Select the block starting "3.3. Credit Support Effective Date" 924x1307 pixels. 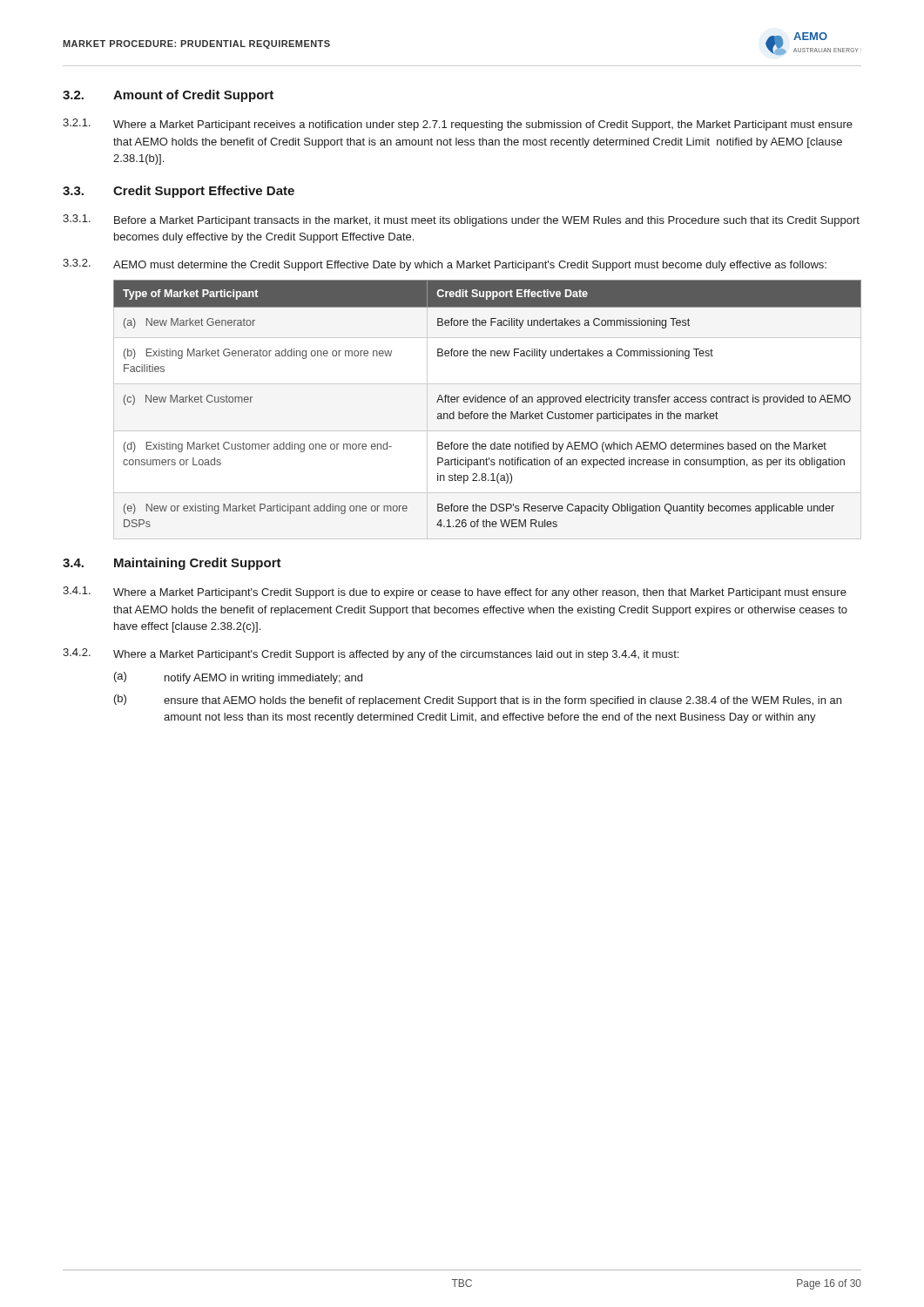179,190
